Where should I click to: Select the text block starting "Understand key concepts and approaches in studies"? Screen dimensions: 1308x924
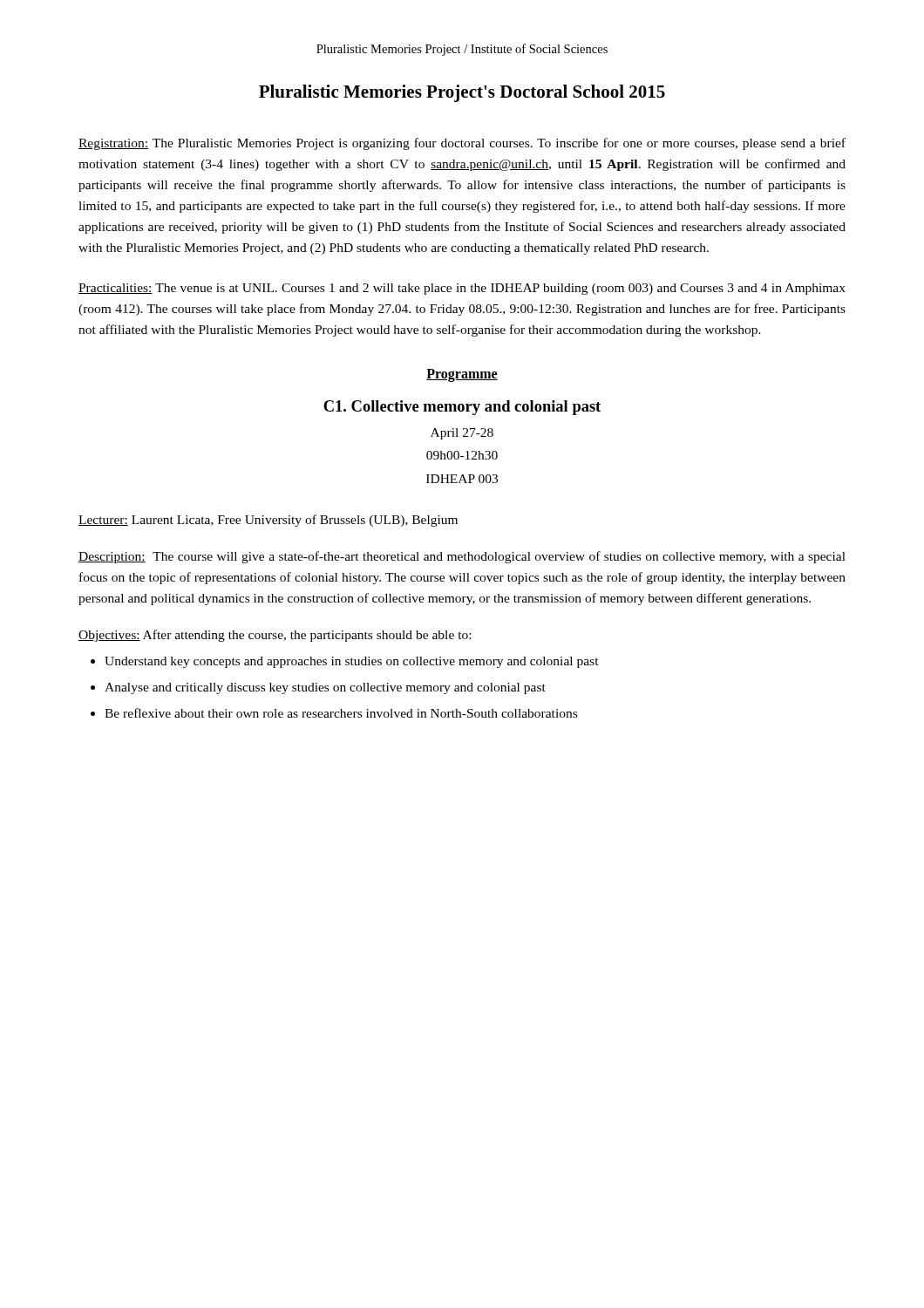(351, 661)
